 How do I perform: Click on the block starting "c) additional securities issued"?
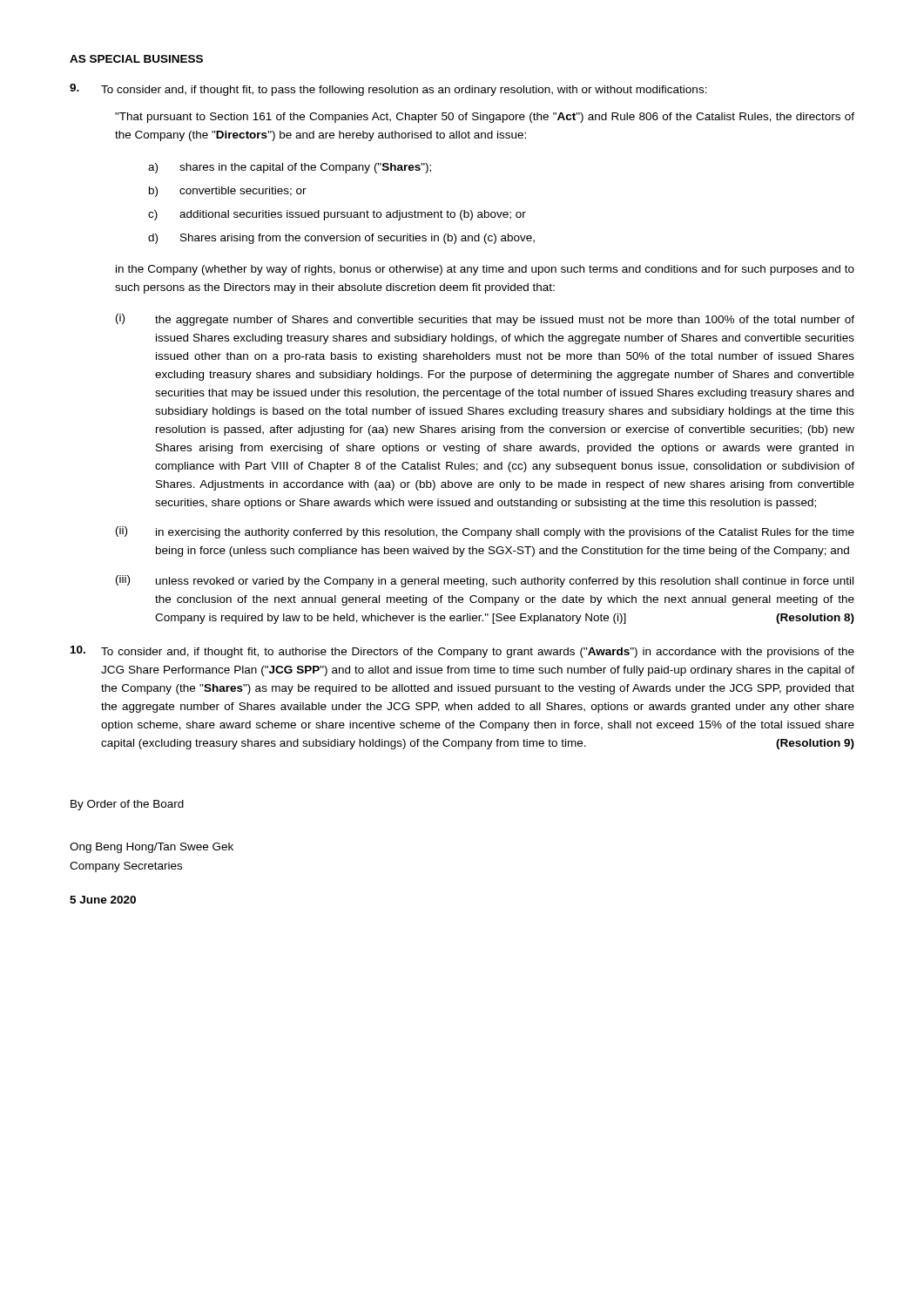pyautogui.click(x=501, y=214)
